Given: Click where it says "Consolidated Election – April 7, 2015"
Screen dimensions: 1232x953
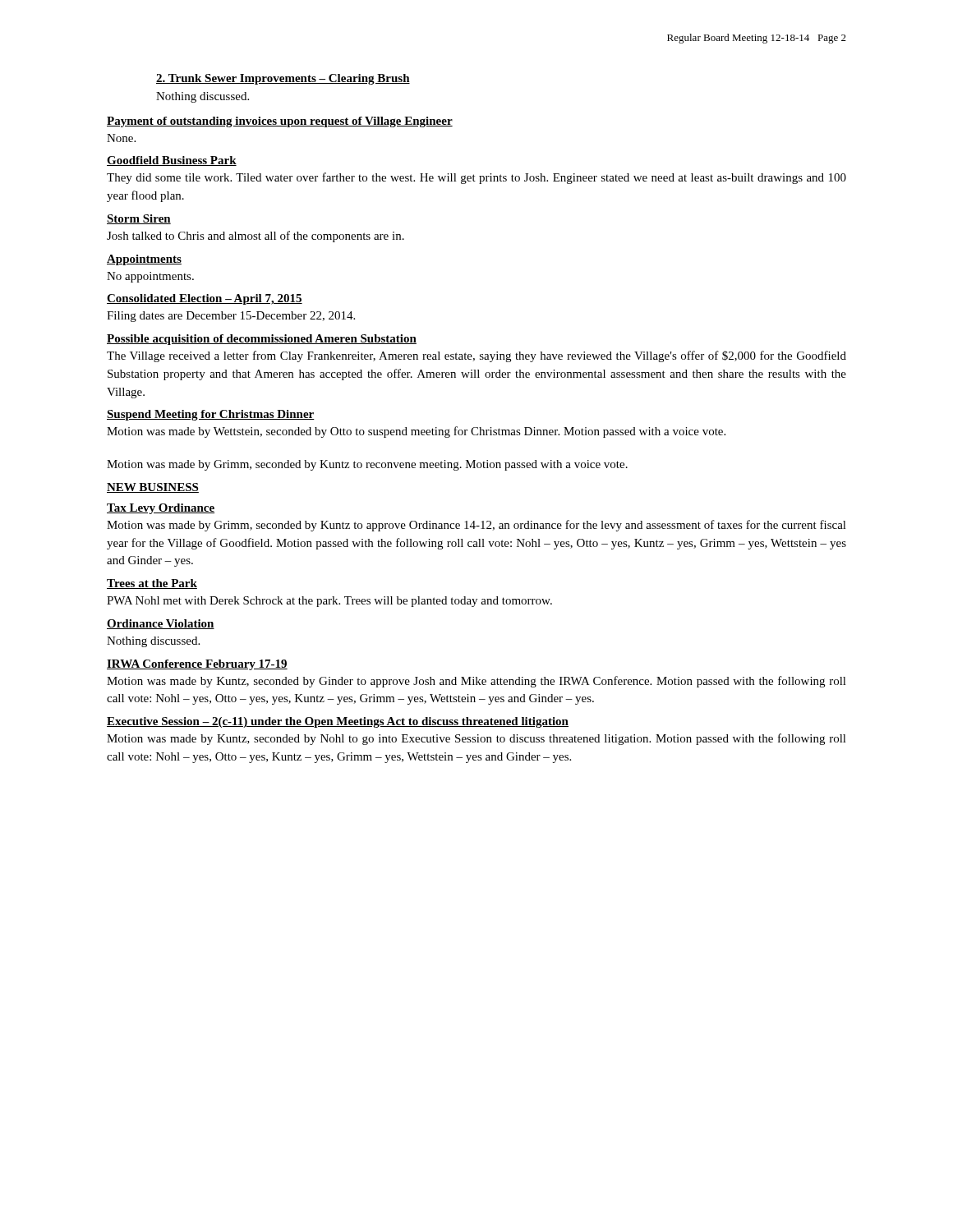Looking at the screenshot, I should tap(205, 299).
